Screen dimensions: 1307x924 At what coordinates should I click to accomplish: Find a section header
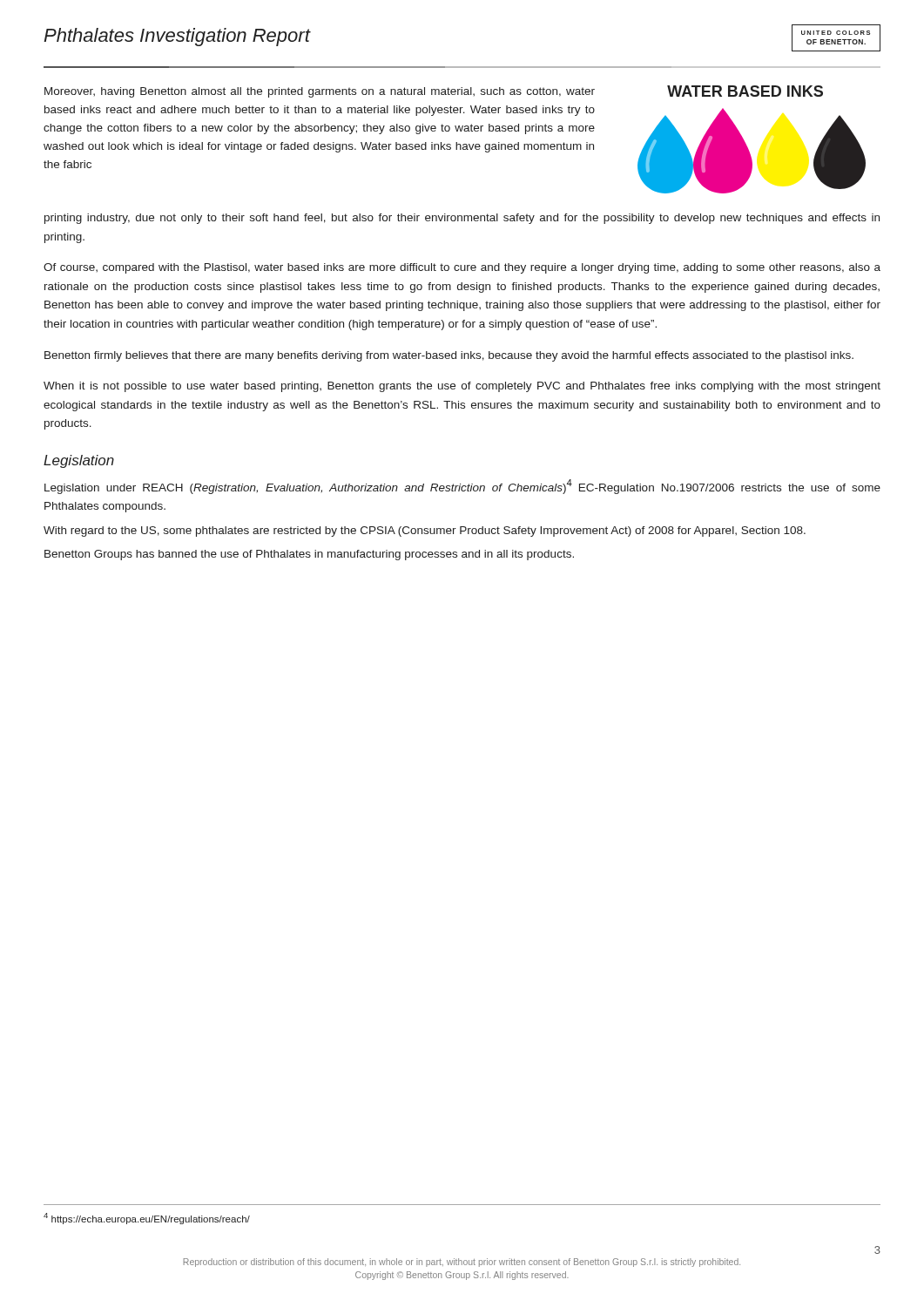[79, 460]
